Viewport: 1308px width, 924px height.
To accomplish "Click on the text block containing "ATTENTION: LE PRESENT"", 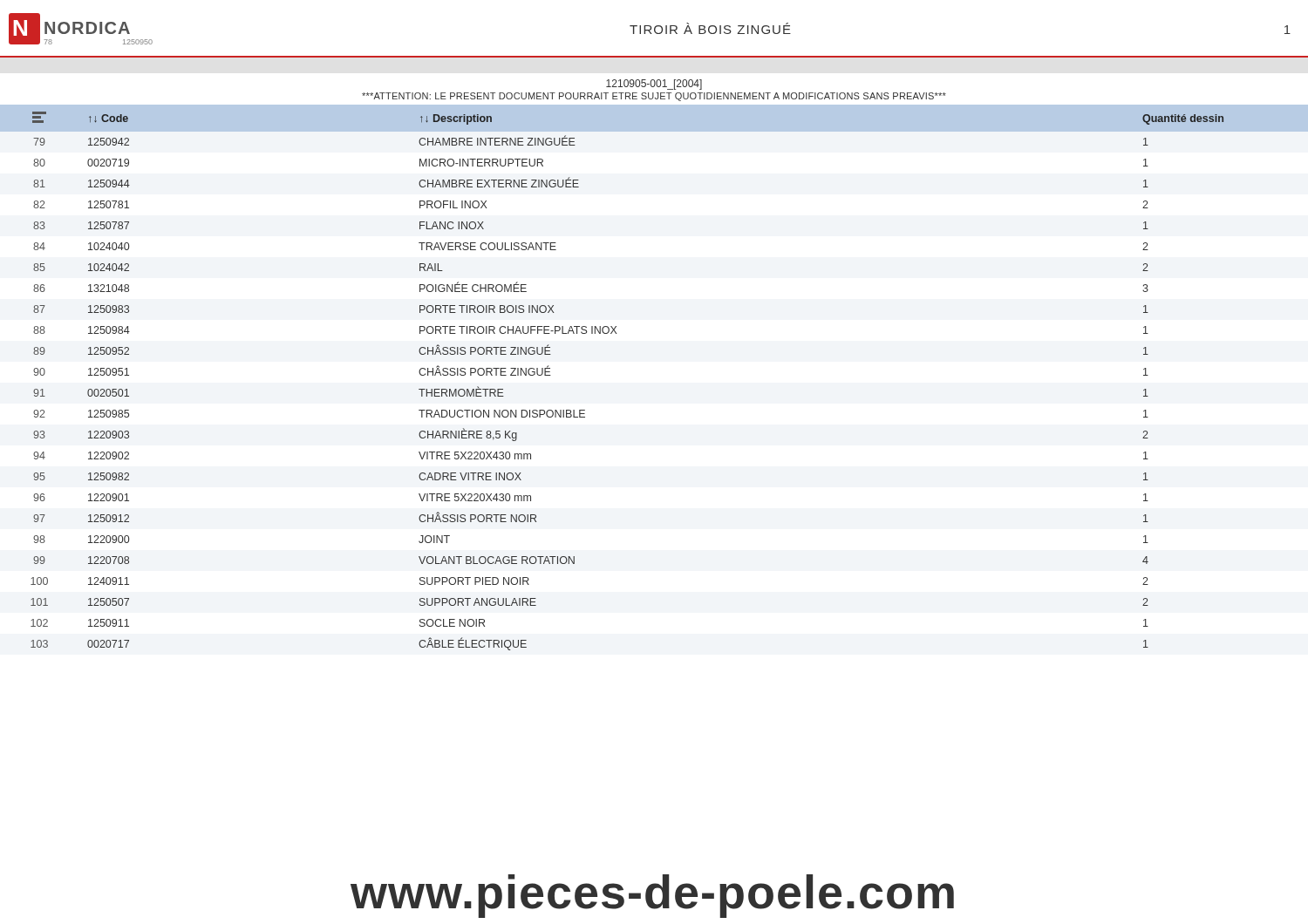I will [x=654, y=96].
